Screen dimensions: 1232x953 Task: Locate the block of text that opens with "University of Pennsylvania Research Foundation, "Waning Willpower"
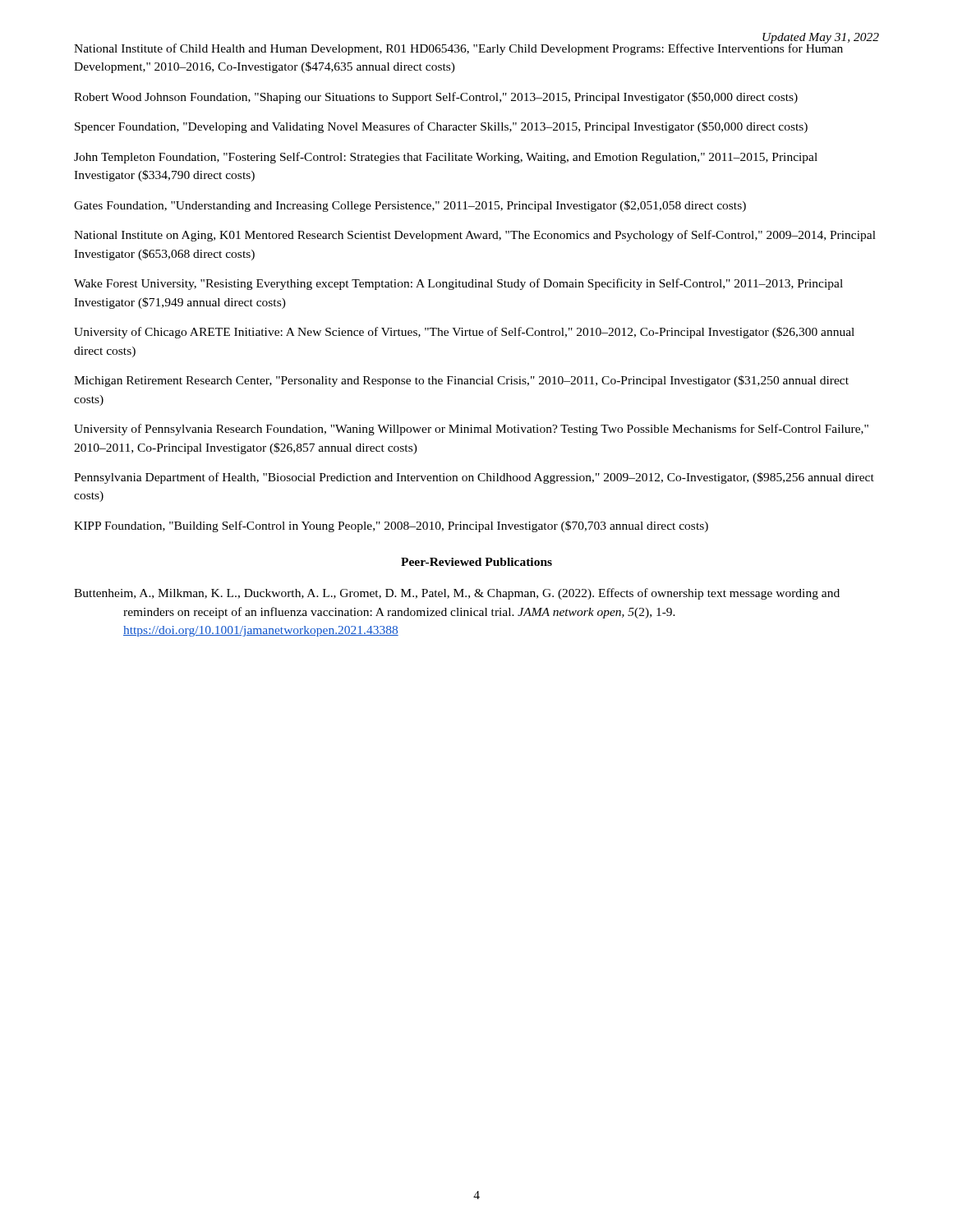pos(471,438)
